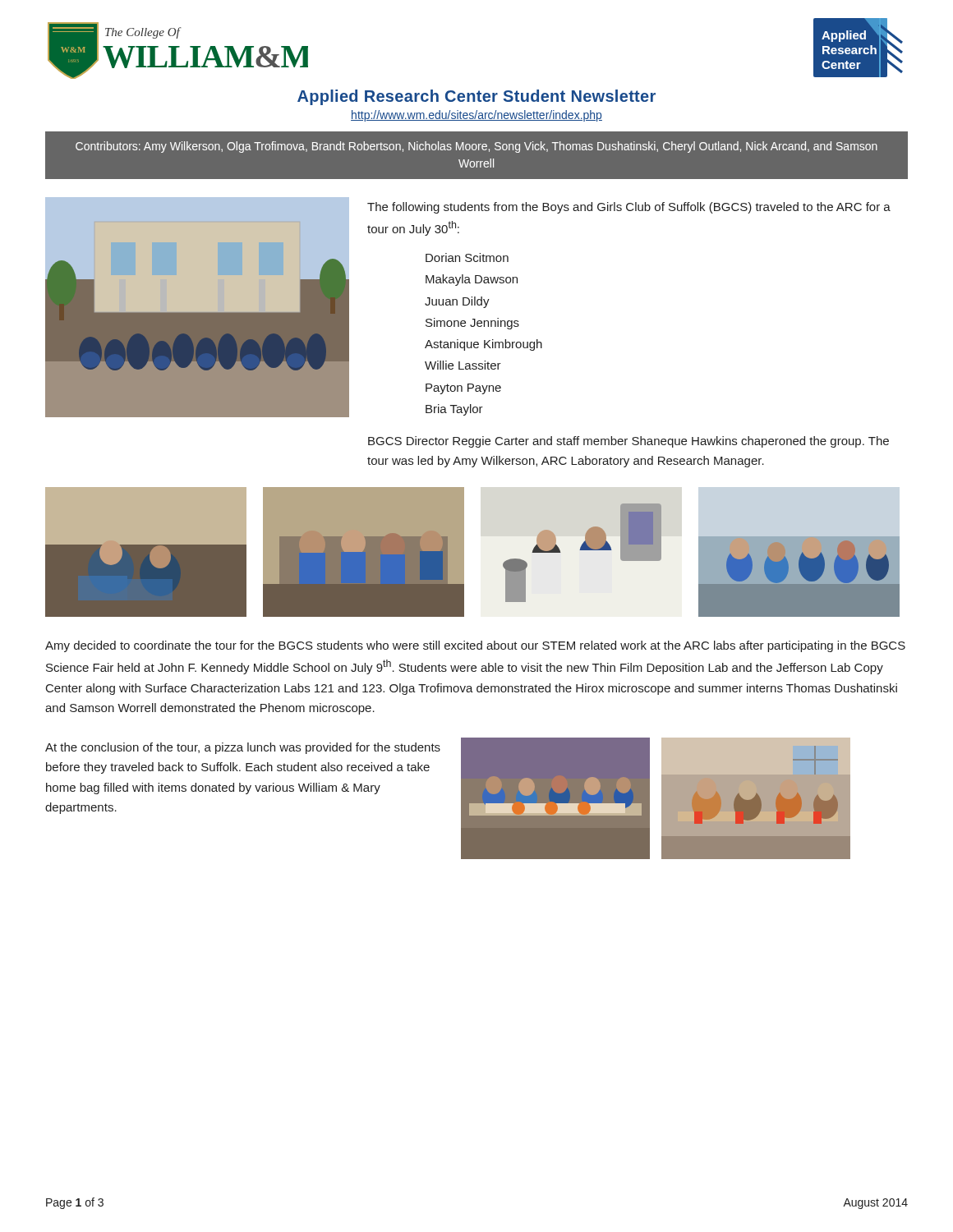
Task: Click on the region starting "At the conclusion of the tour,"
Action: pyautogui.click(x=243, y=777)
